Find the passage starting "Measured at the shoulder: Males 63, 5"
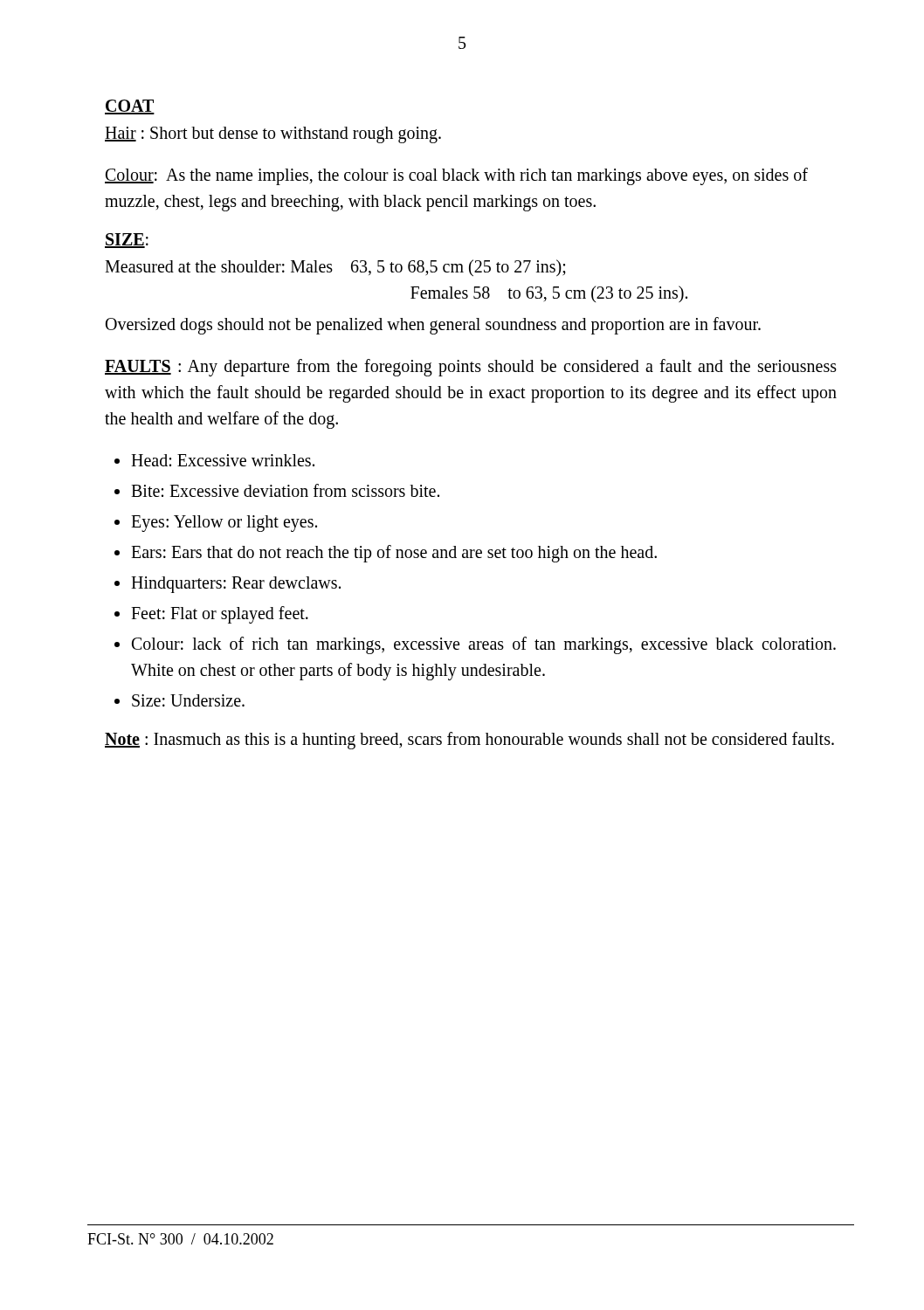Image resolution: width=924 pixels, height=1310 pixels. click(x=471, y=295)
